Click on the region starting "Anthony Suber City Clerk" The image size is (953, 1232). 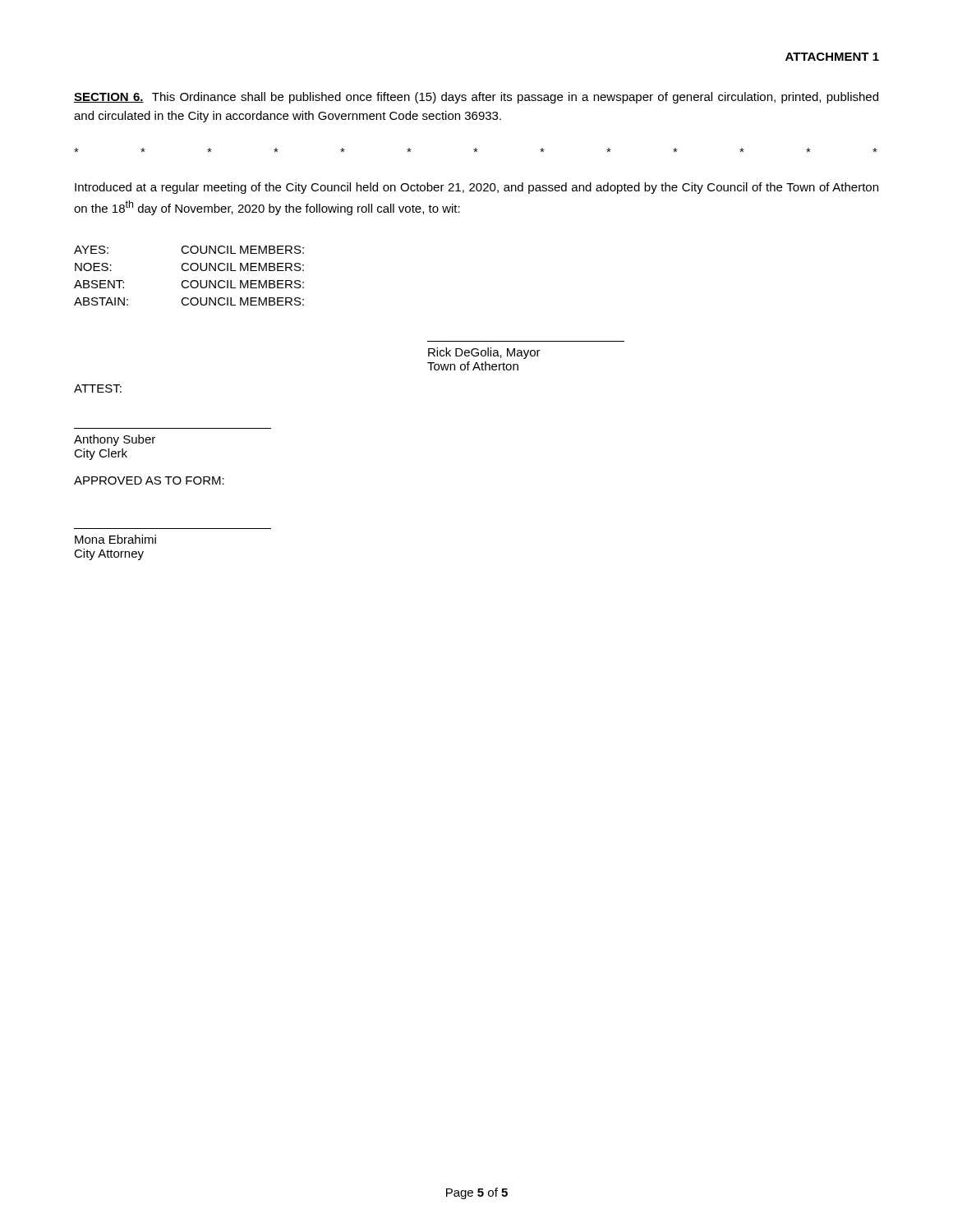coord(115,440)
